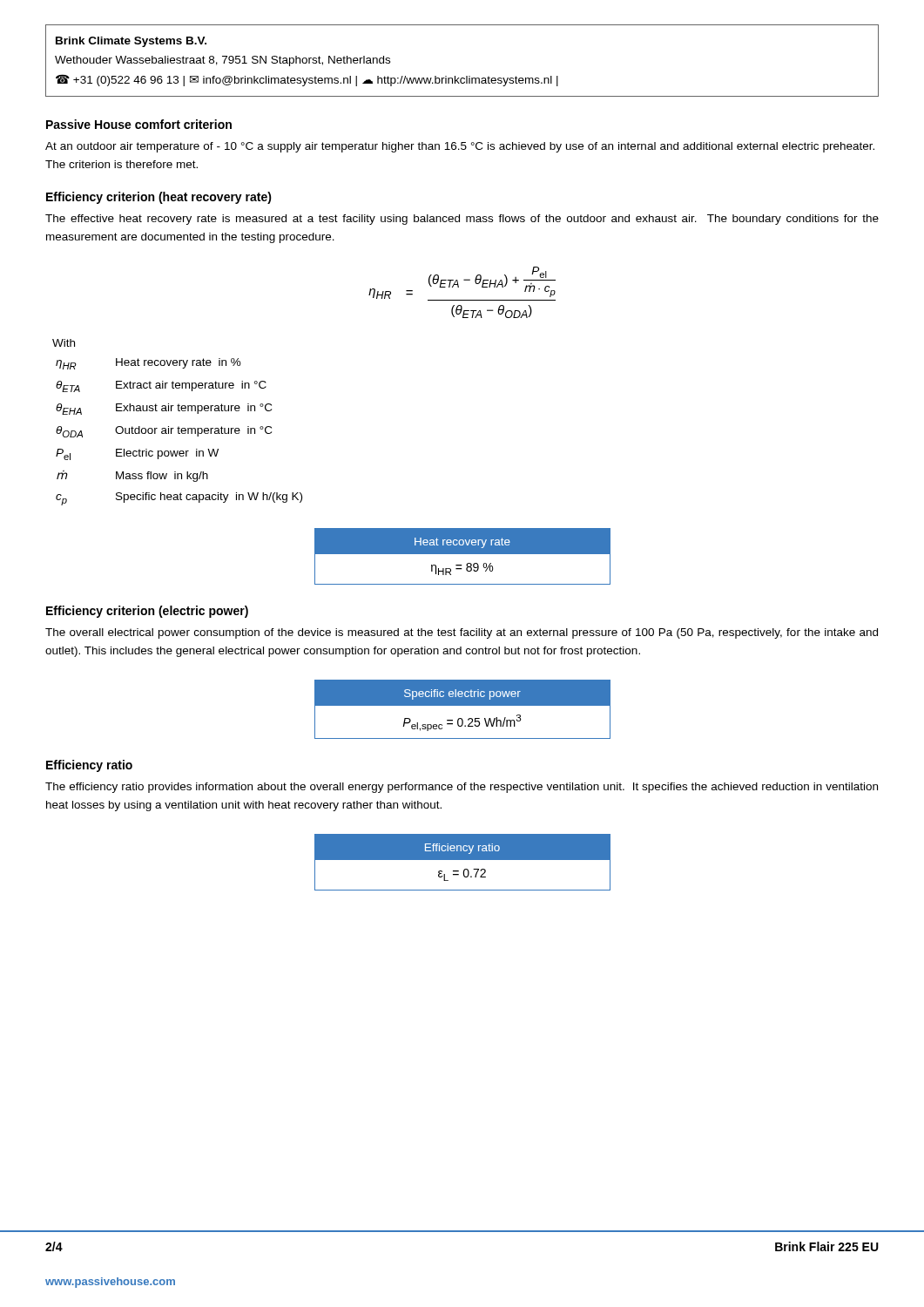The height and width of the screenshot is (1307, 924).
Task: Where does it say "Efficiency criterion (electric power)"?
Action: 147,611
